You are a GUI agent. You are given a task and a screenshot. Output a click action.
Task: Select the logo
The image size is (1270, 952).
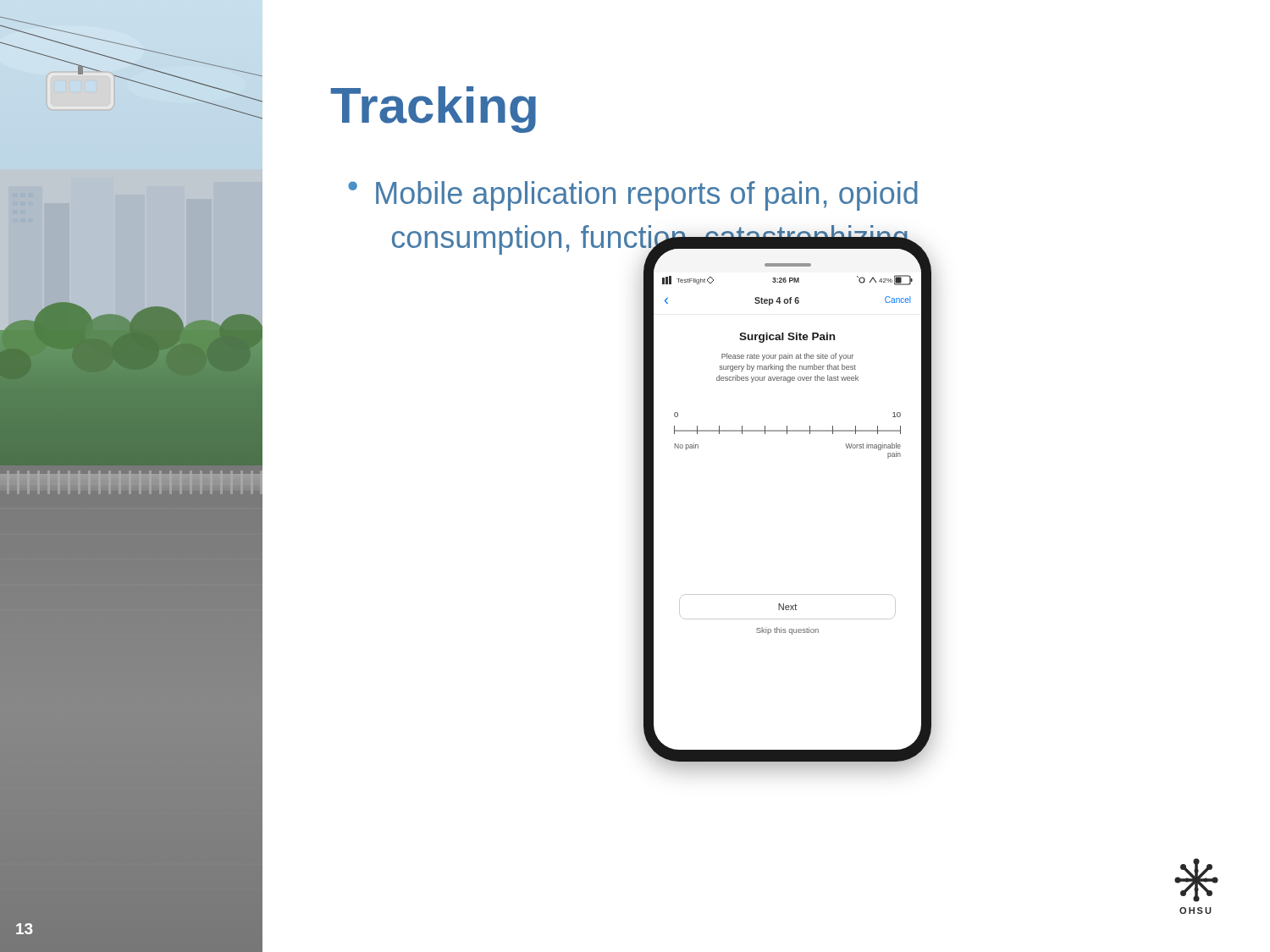point(1197,884)
